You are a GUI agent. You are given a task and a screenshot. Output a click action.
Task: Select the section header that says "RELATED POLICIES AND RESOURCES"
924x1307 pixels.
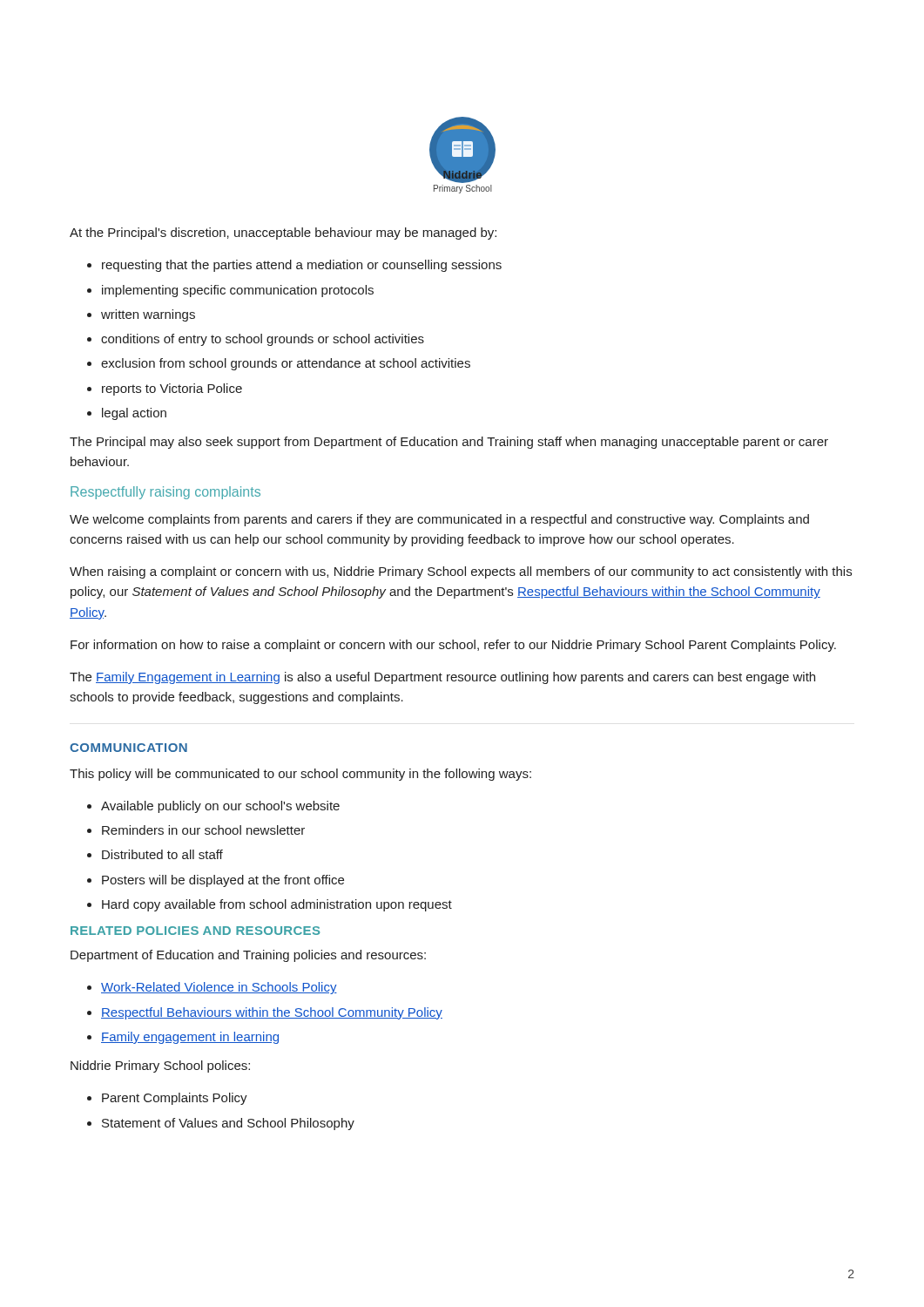coord(195,930)
